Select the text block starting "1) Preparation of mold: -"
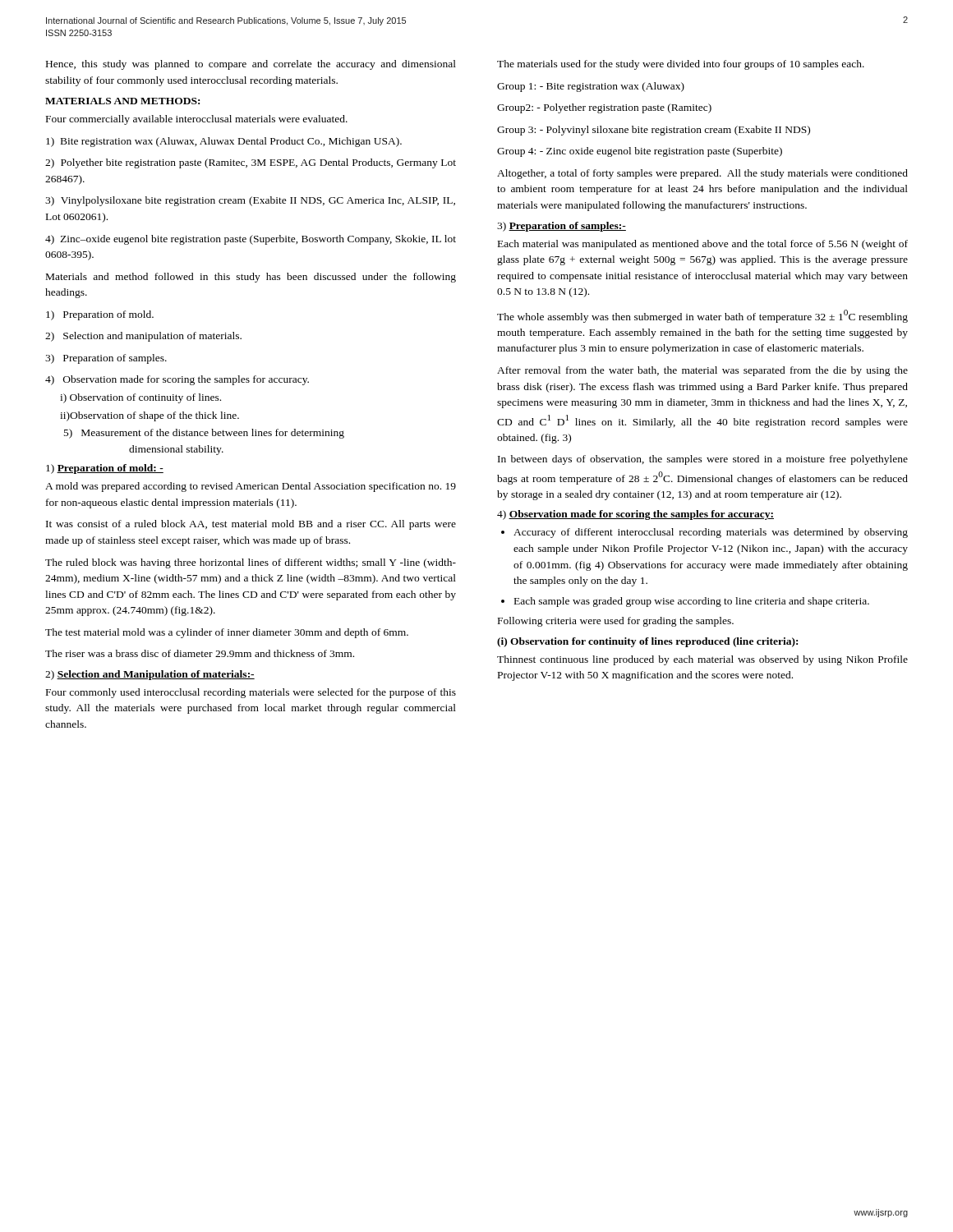This screenshot has height=1232, width=953. 104,468
